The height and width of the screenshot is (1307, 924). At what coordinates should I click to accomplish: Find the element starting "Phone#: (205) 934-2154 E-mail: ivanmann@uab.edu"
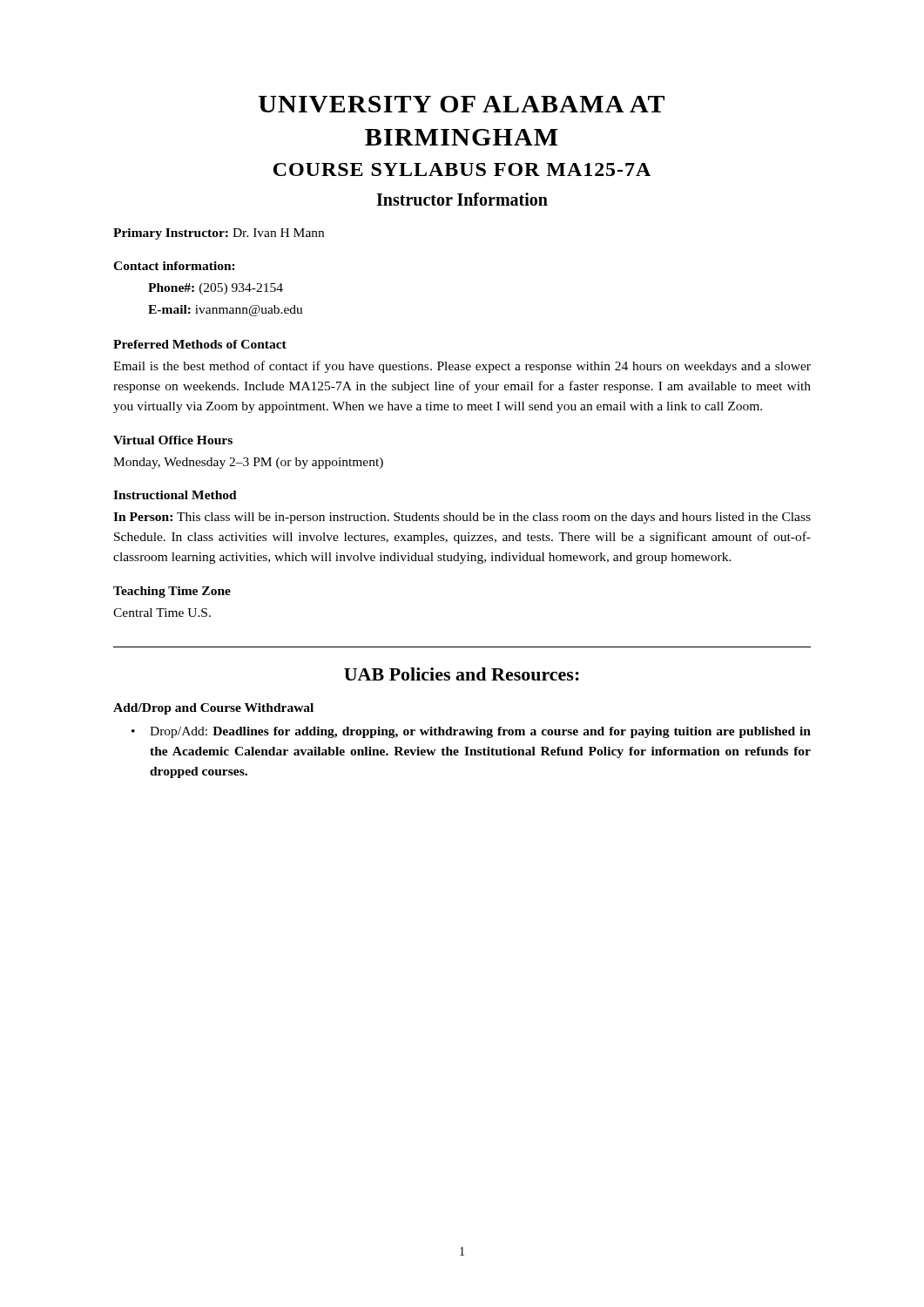(x=225, y=298)
